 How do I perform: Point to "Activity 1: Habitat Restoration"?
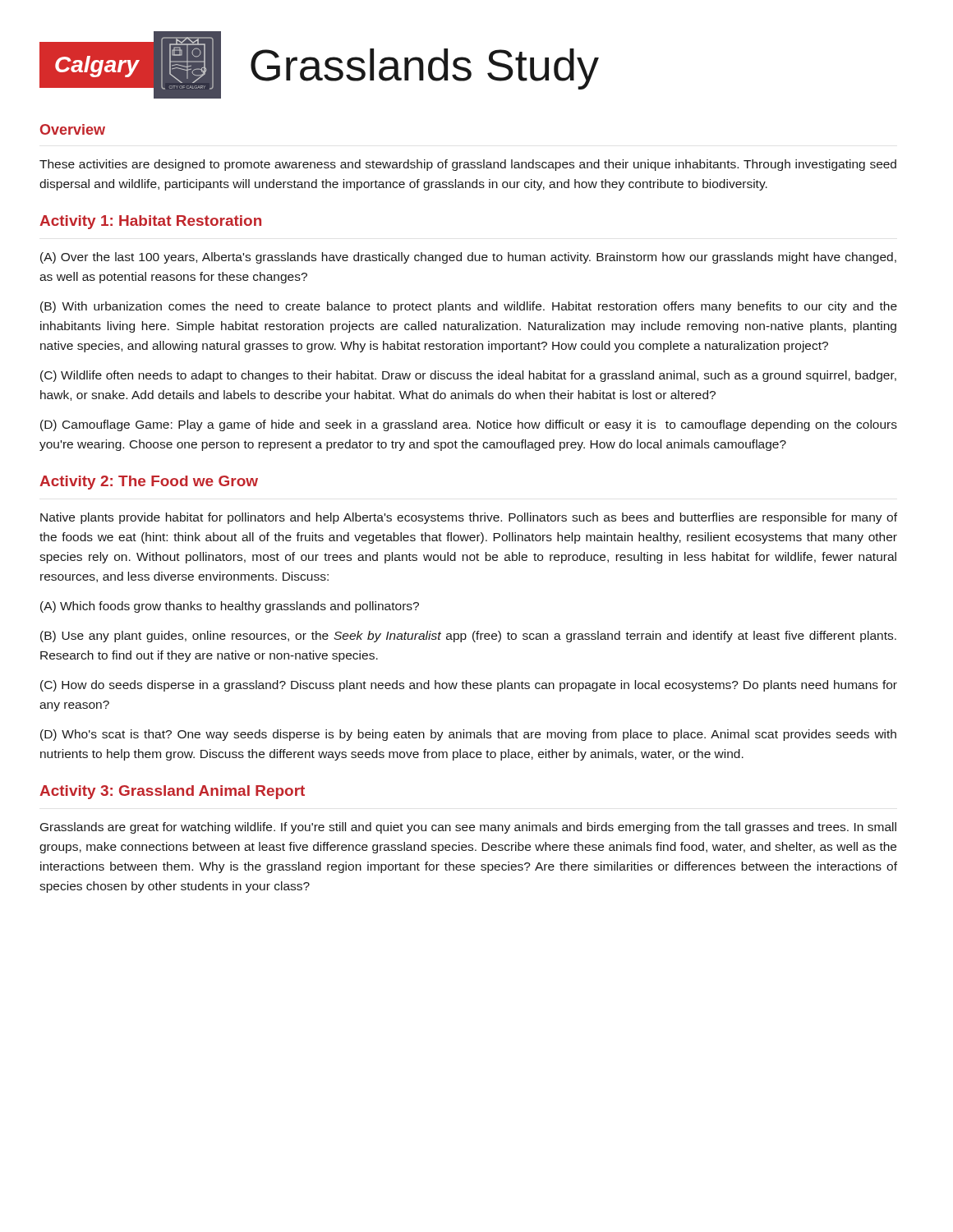[151, 221]
